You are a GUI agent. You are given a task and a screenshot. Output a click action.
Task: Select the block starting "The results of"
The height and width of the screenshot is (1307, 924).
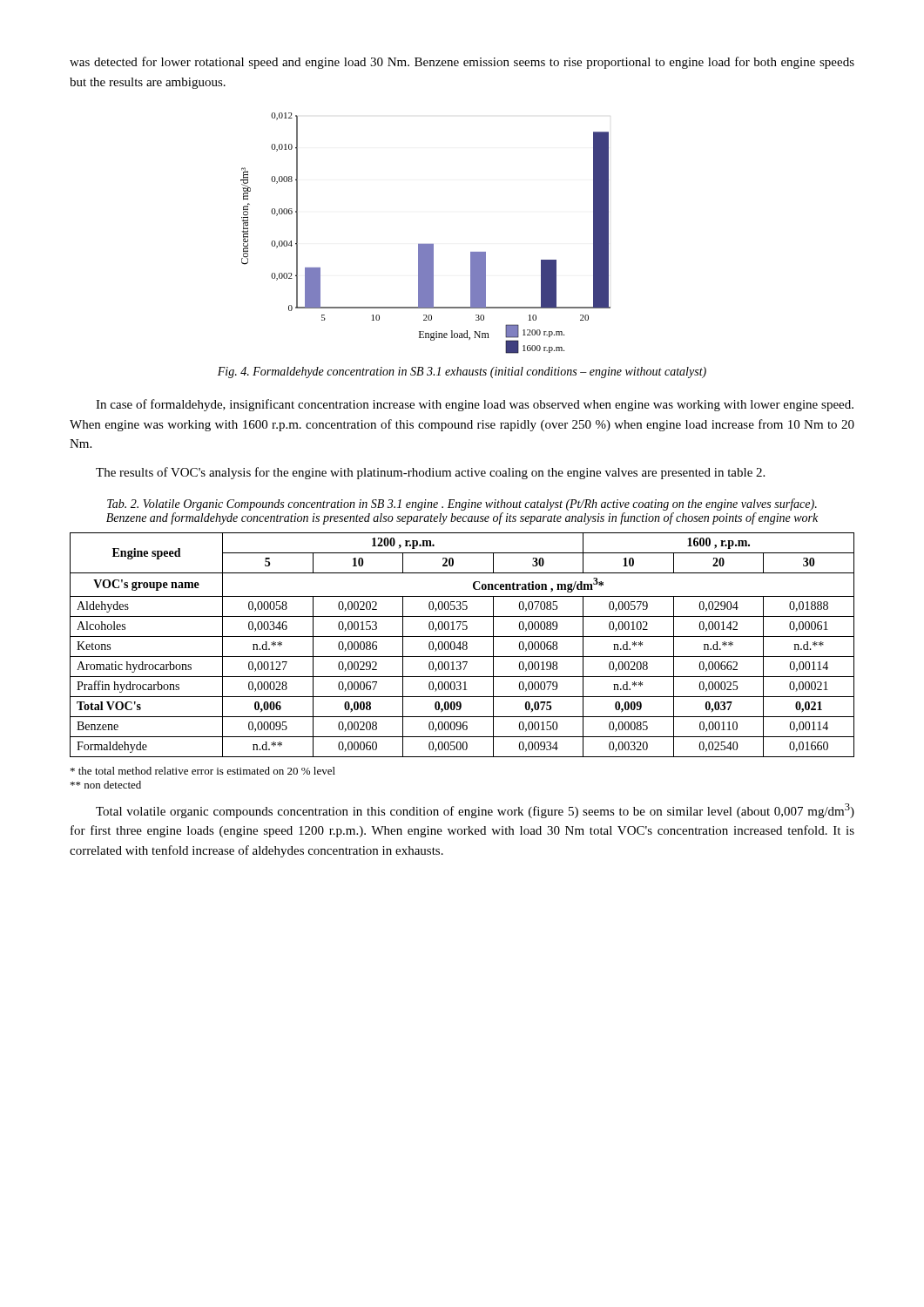[431, 472]
